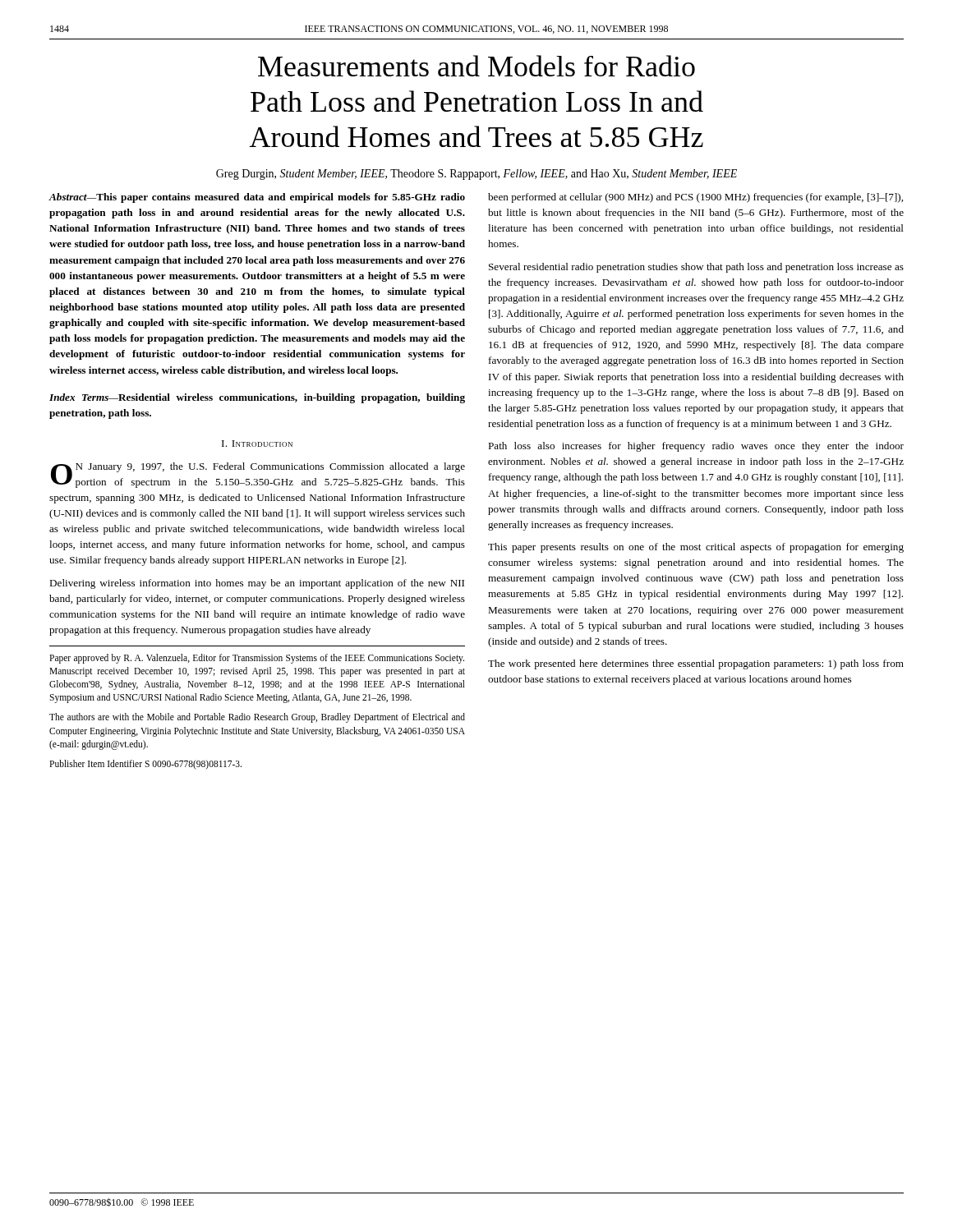Navigate to the passage starting "Index Terms—Residential wireless communications, in-building propagation, building"
Image resolution: width=953 pixels, height=1232 pixels.
(257, 405)
